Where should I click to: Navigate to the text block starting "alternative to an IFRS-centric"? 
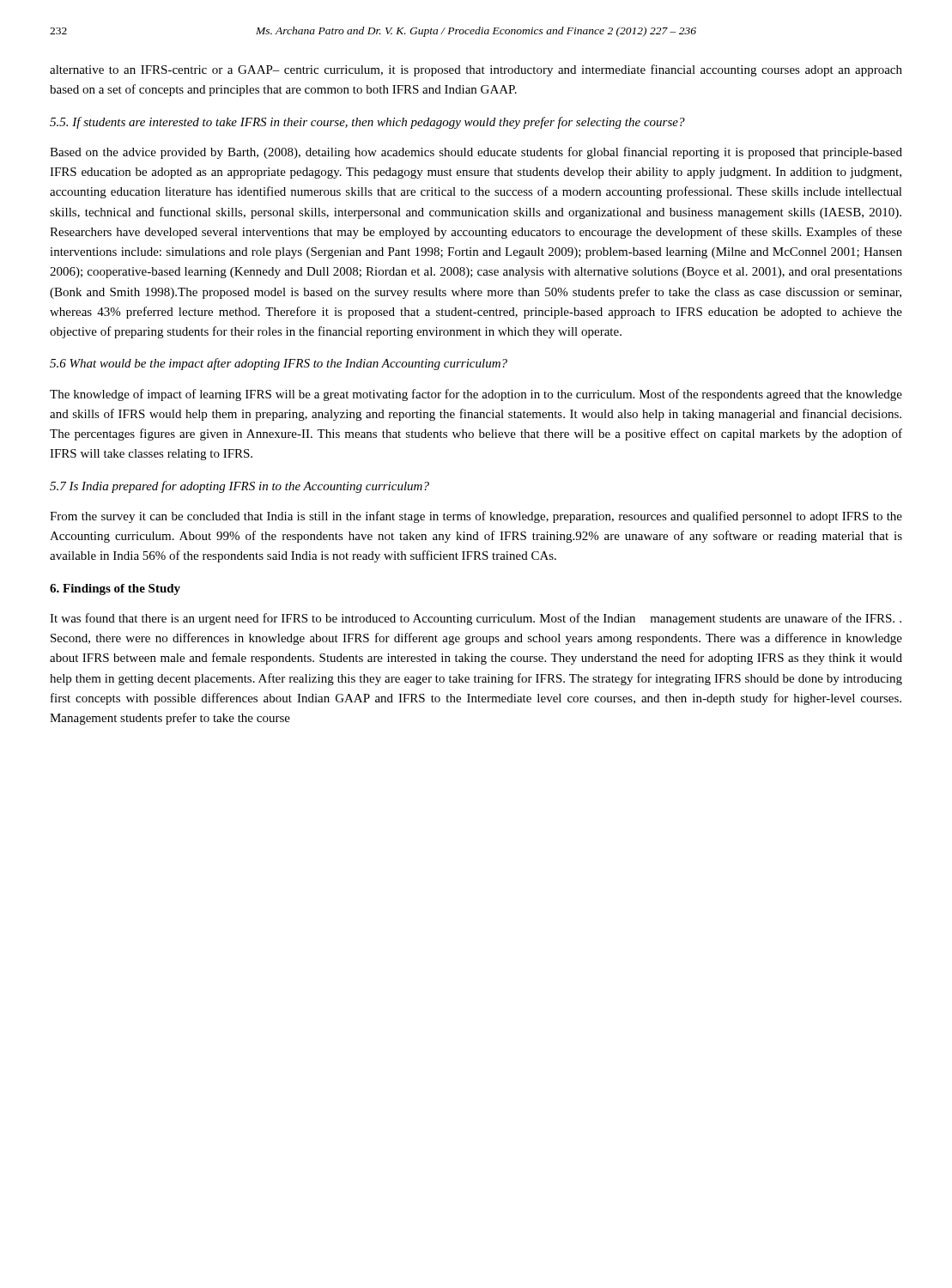(x=476, y=80)
